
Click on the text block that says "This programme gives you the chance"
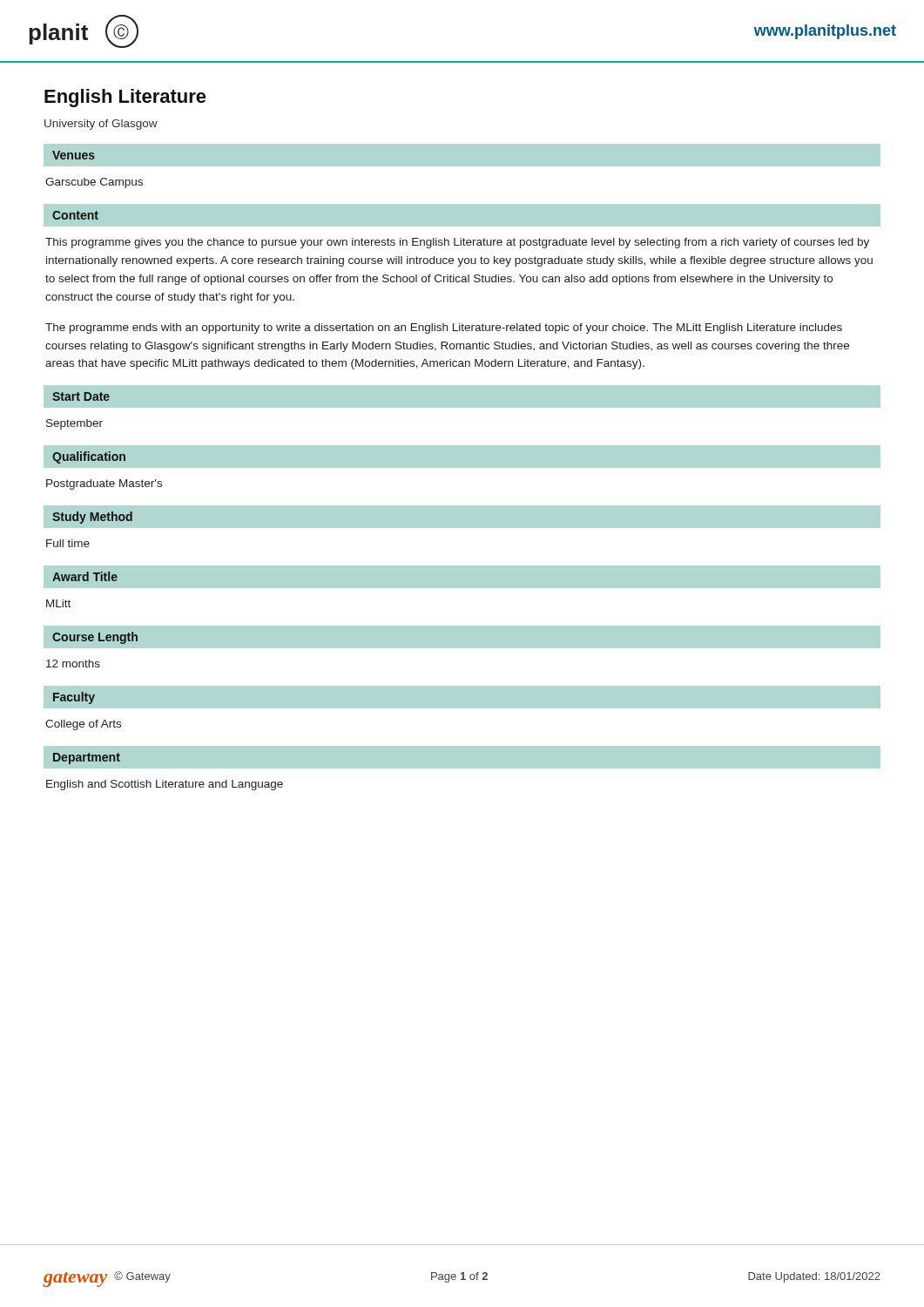(459, 269)
